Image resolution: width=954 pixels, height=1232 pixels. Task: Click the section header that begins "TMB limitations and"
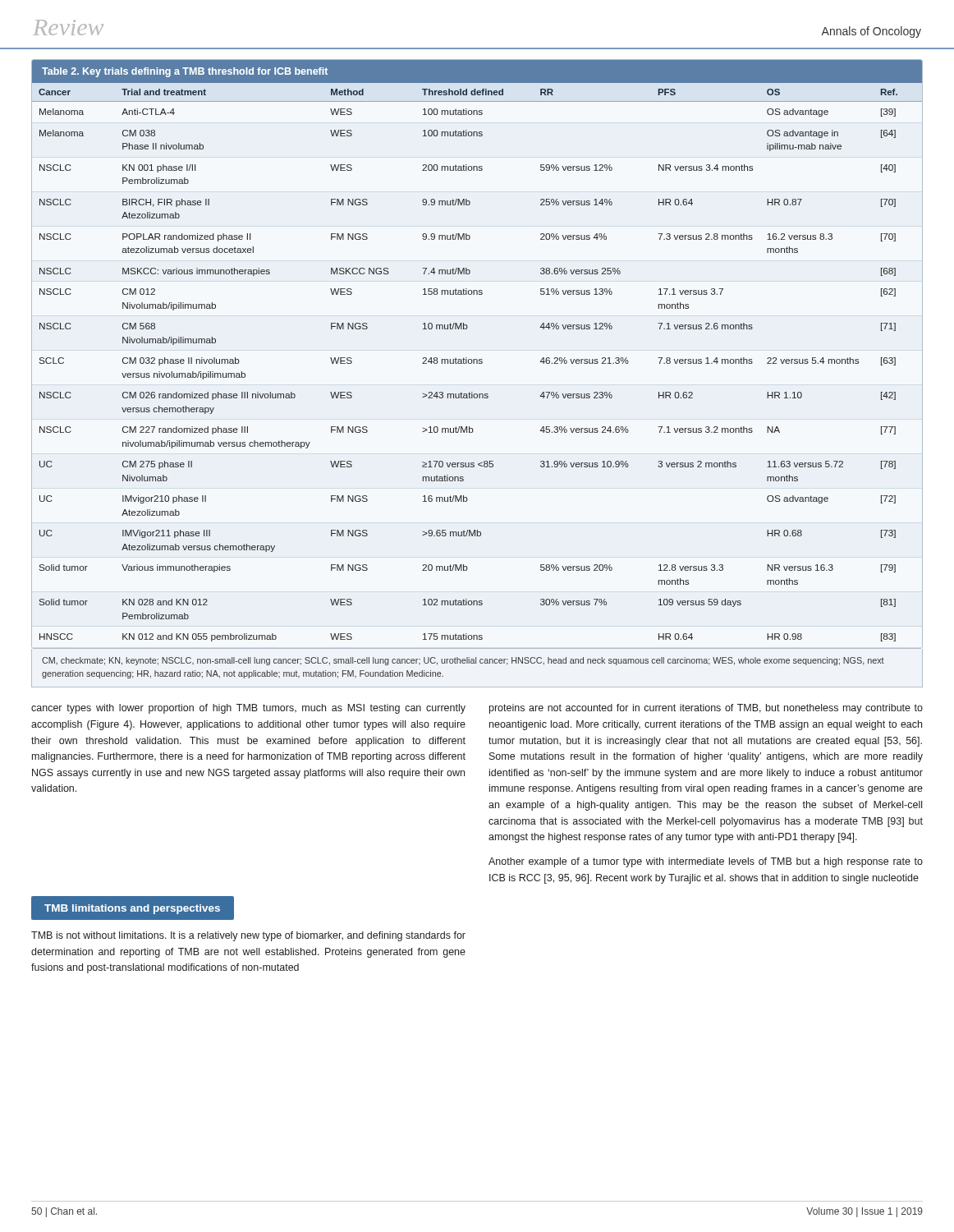tap(132, 908)
